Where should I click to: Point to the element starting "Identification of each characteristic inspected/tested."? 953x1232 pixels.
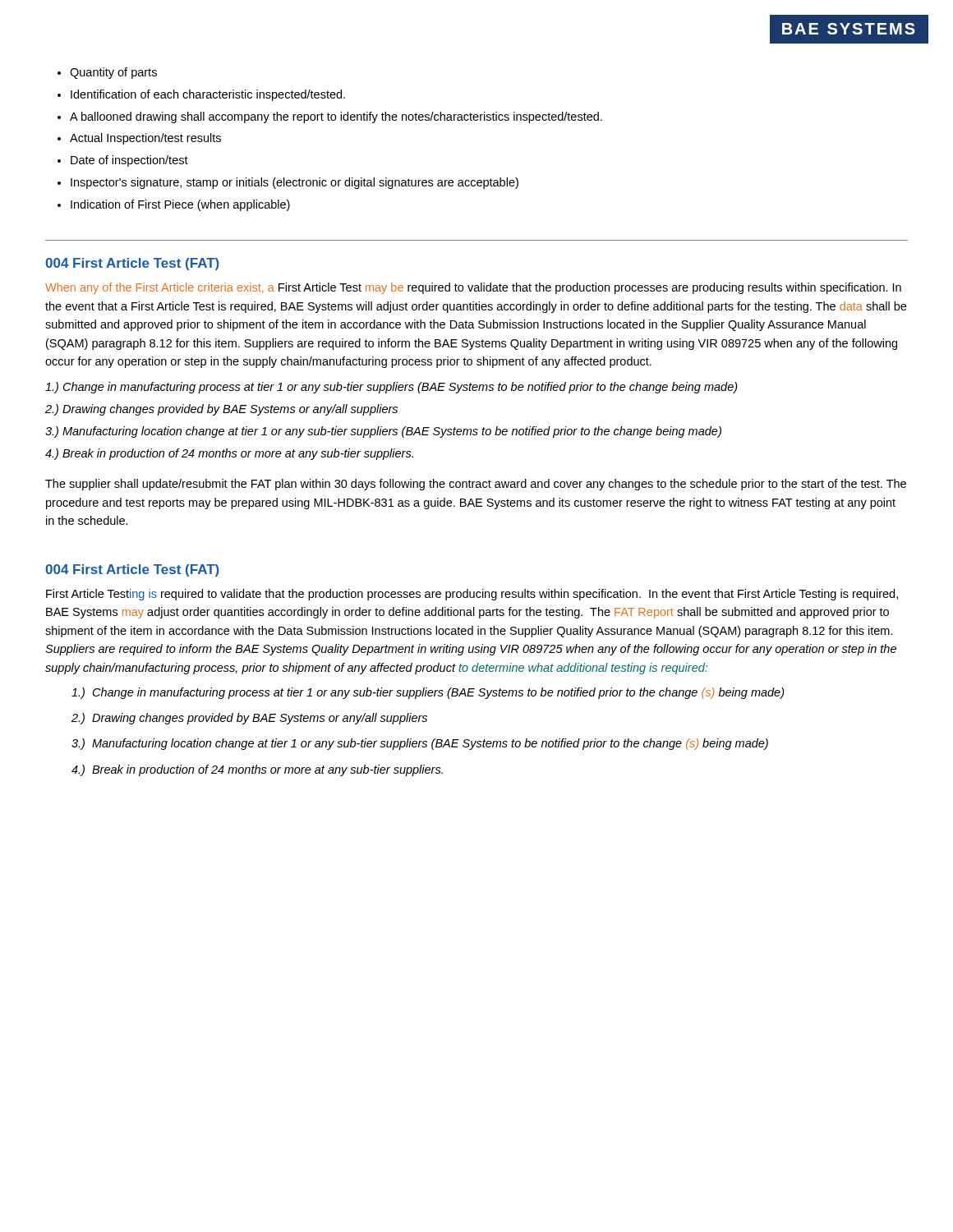click(x=208, y=94)
